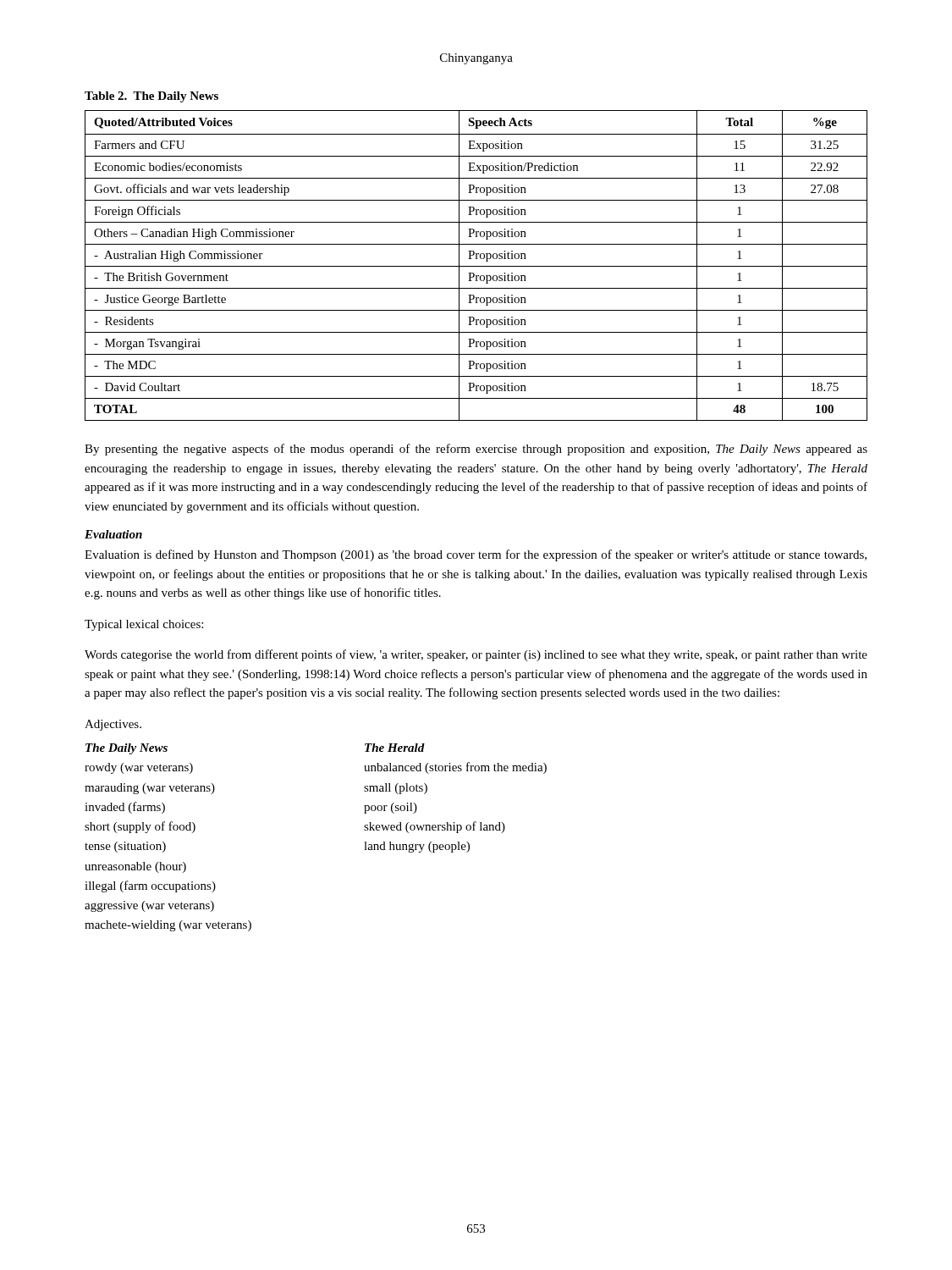Find the text block with the text "By presenting the negative aspects of the"
Image resolution: width=952 pixels, height=1270 pixels.
coord(476,477)
